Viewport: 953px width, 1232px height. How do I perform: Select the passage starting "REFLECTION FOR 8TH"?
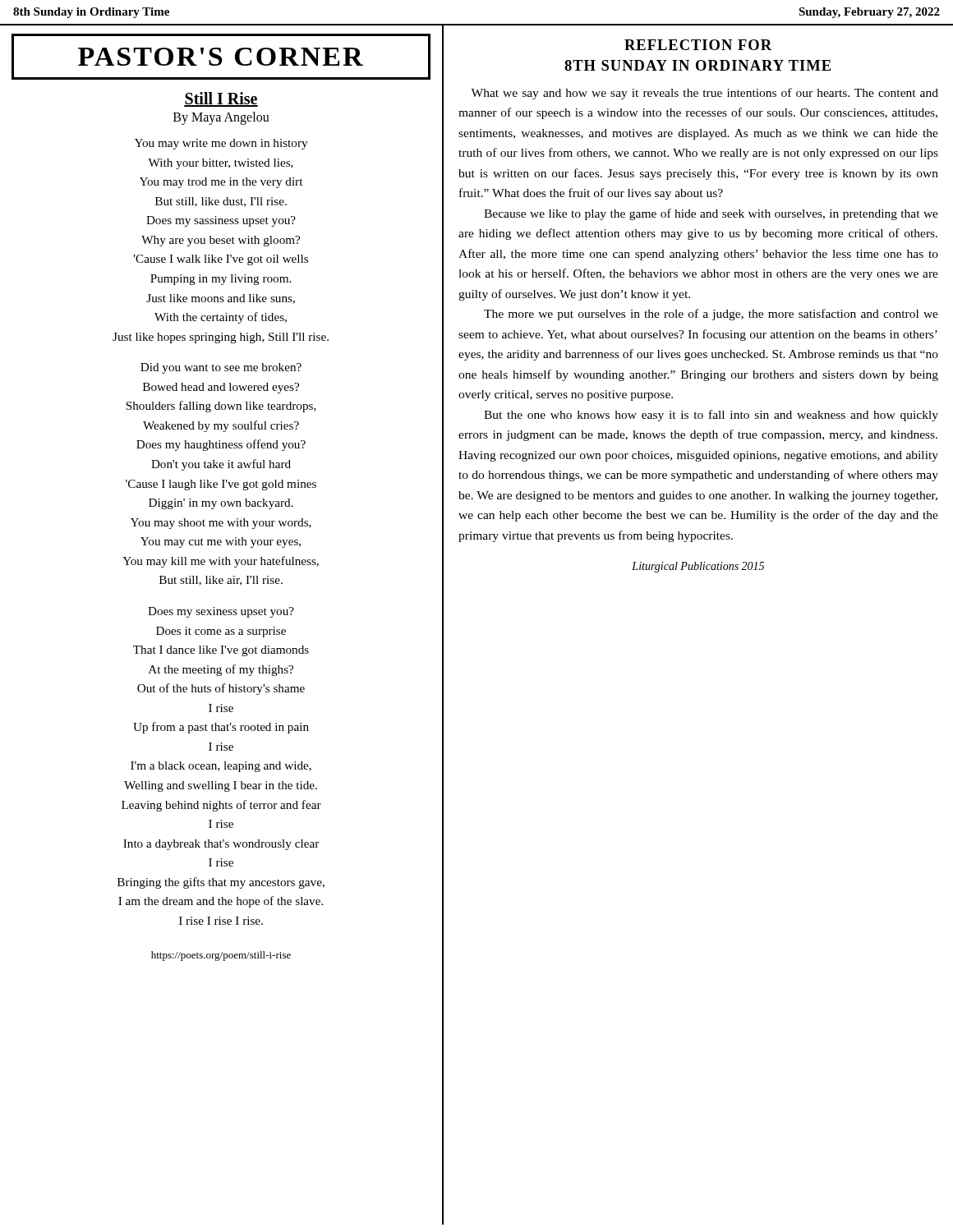(x=698, y=56)
